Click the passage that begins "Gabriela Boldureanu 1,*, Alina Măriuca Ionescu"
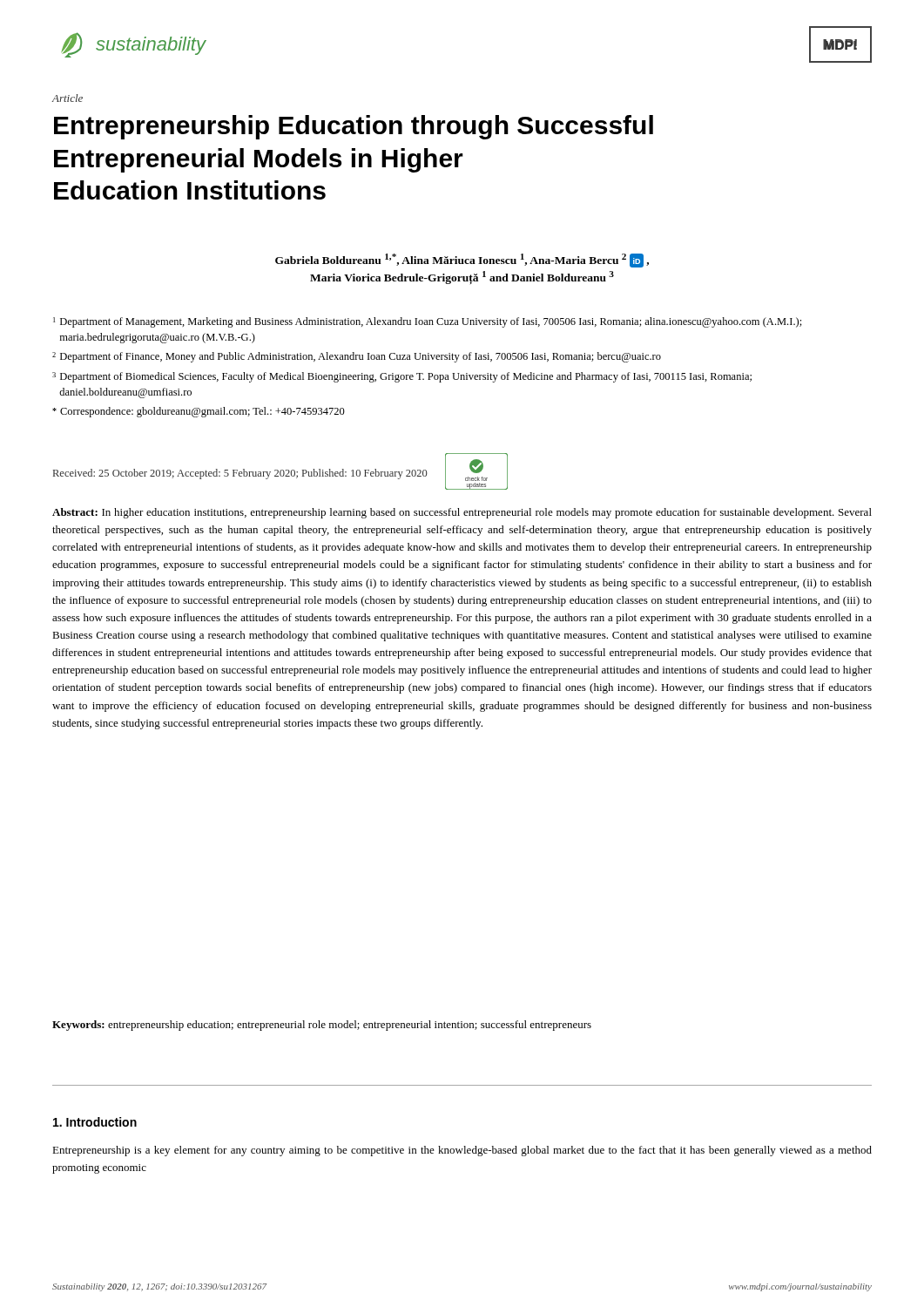924x1307 pixels. (x=462, y=267)
